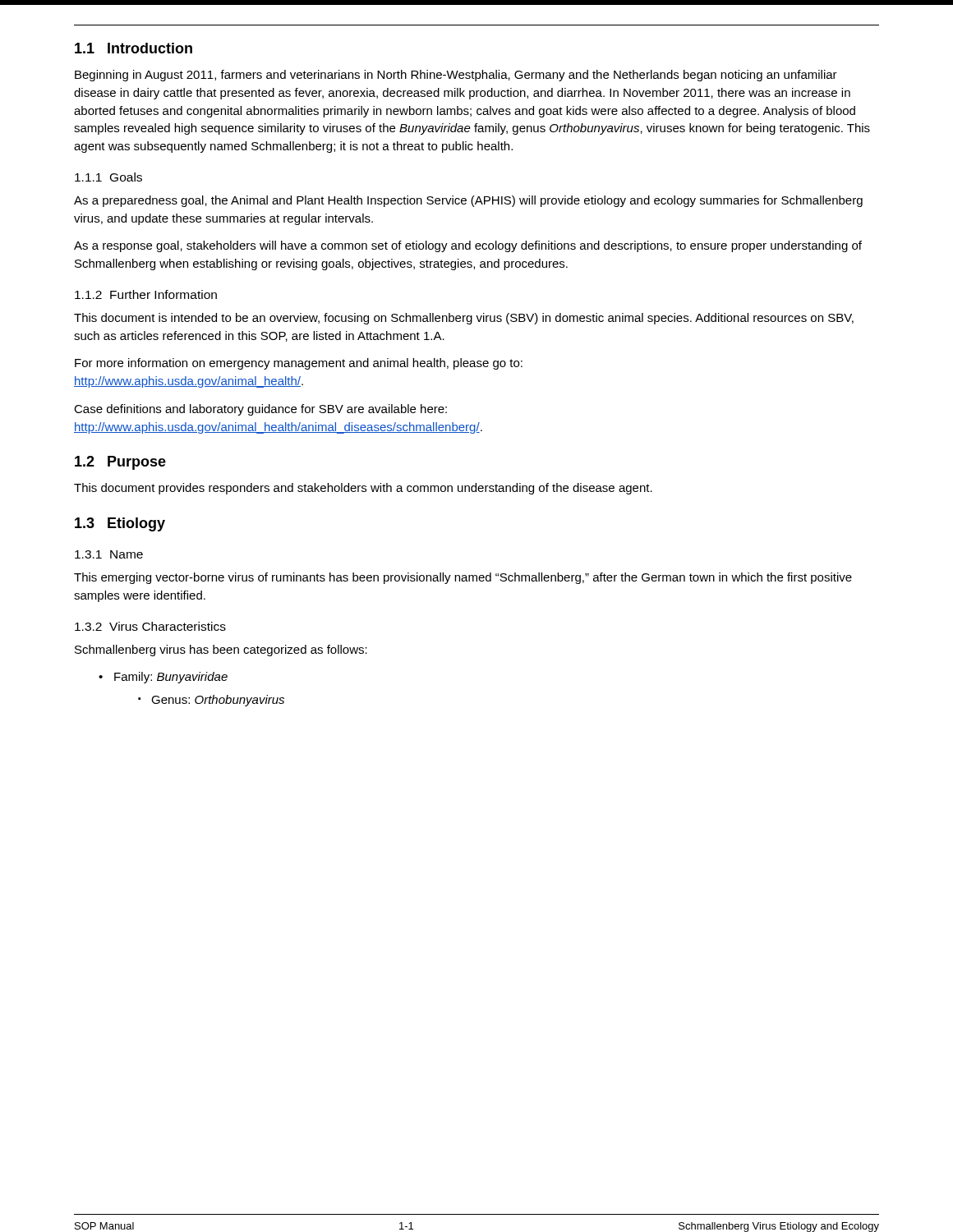
Task: Click on the block starting "This document is intended"
Action: click(x=476, y=326)
